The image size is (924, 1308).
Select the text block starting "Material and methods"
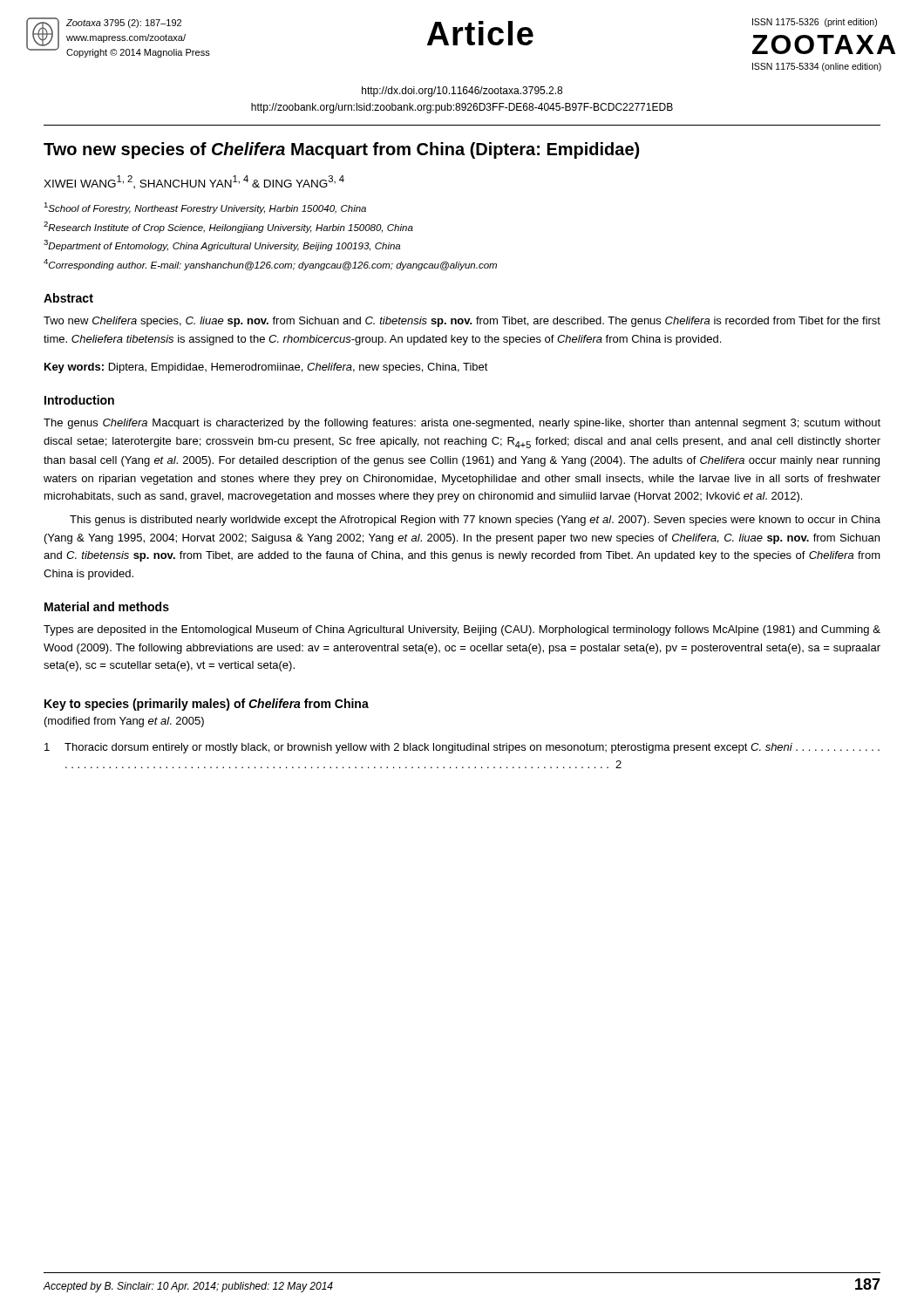click(x=106, y=607)
